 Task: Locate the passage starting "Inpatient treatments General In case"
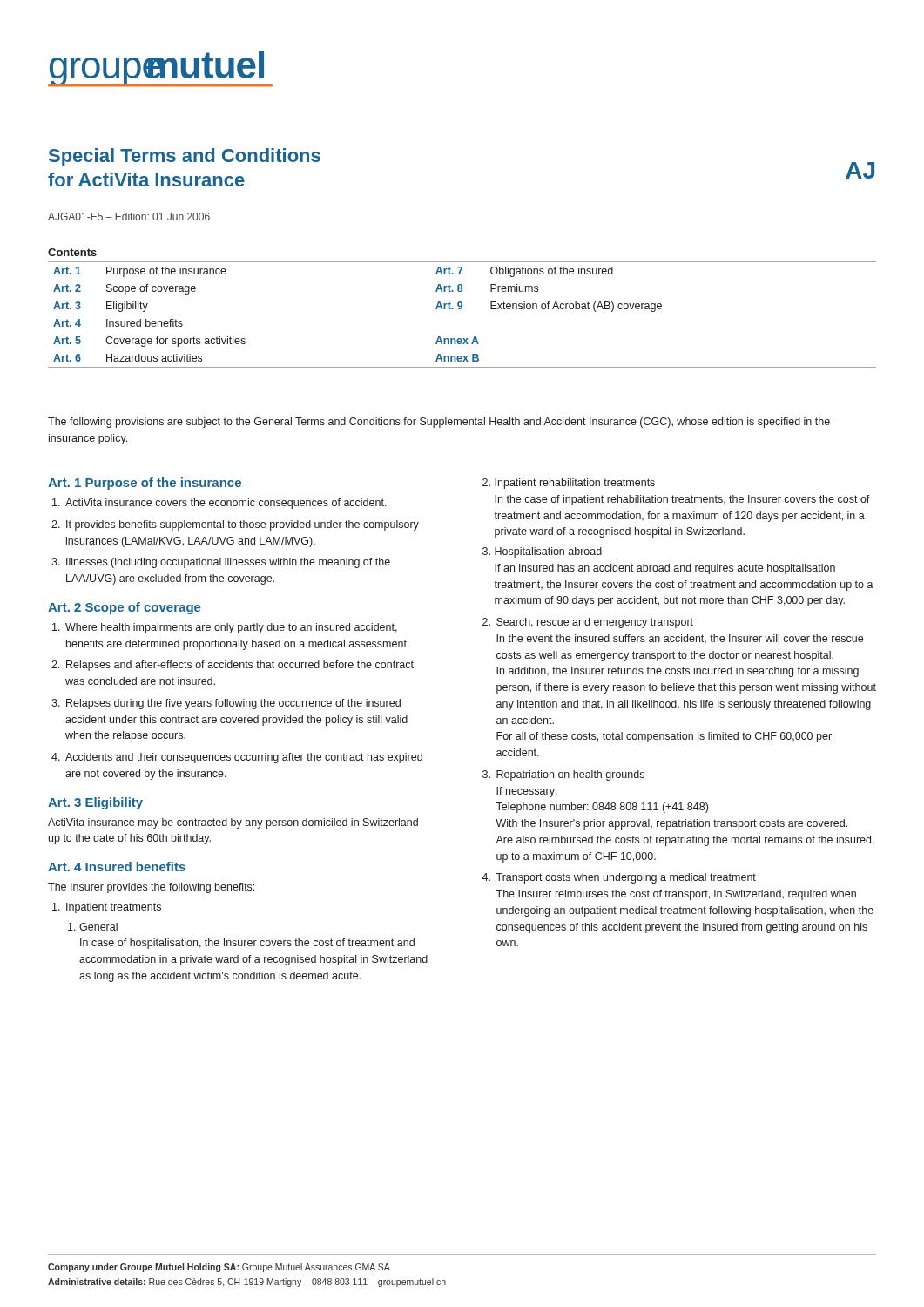247,942
